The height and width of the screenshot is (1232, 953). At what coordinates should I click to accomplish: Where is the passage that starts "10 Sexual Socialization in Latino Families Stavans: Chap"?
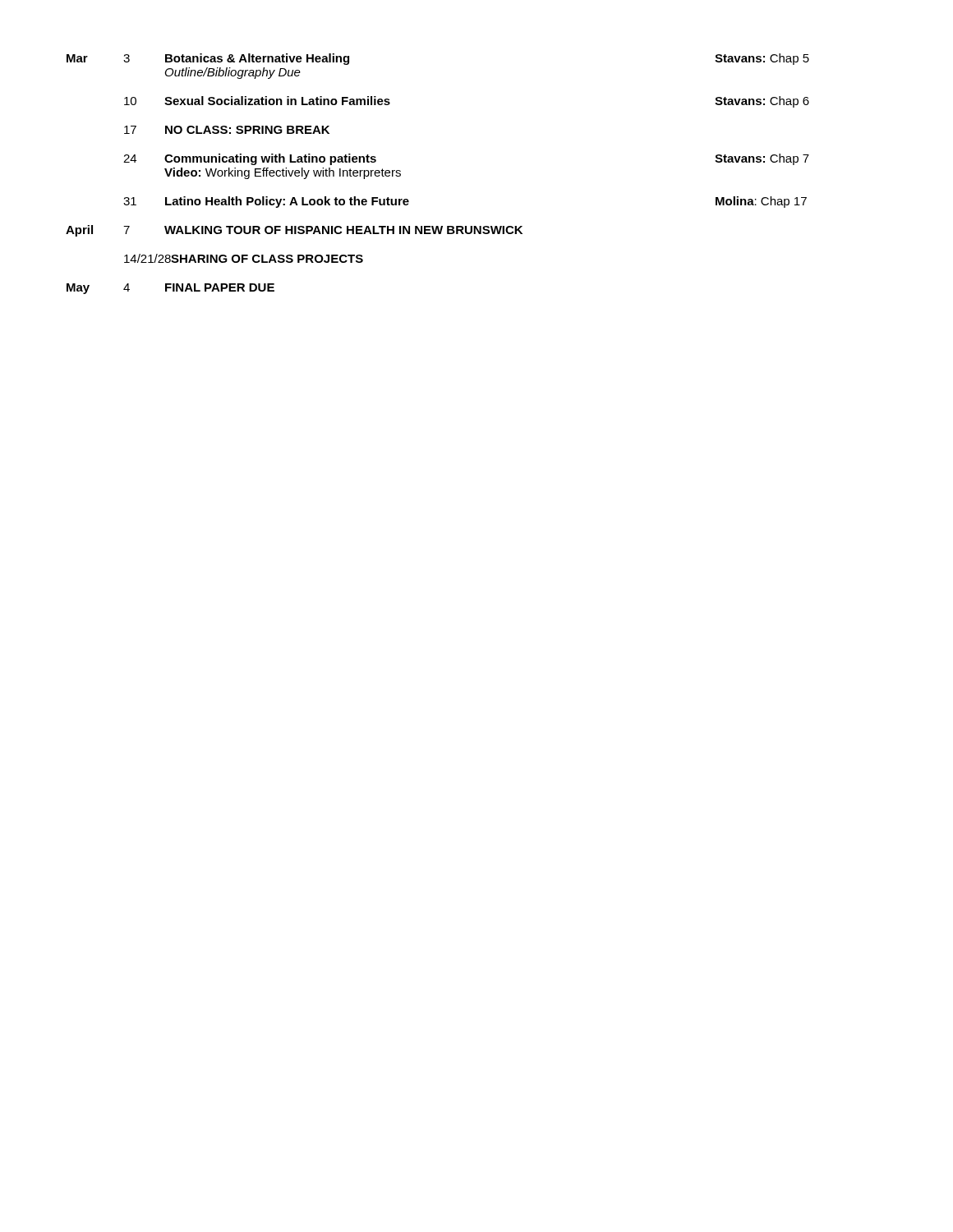[281, 101]
